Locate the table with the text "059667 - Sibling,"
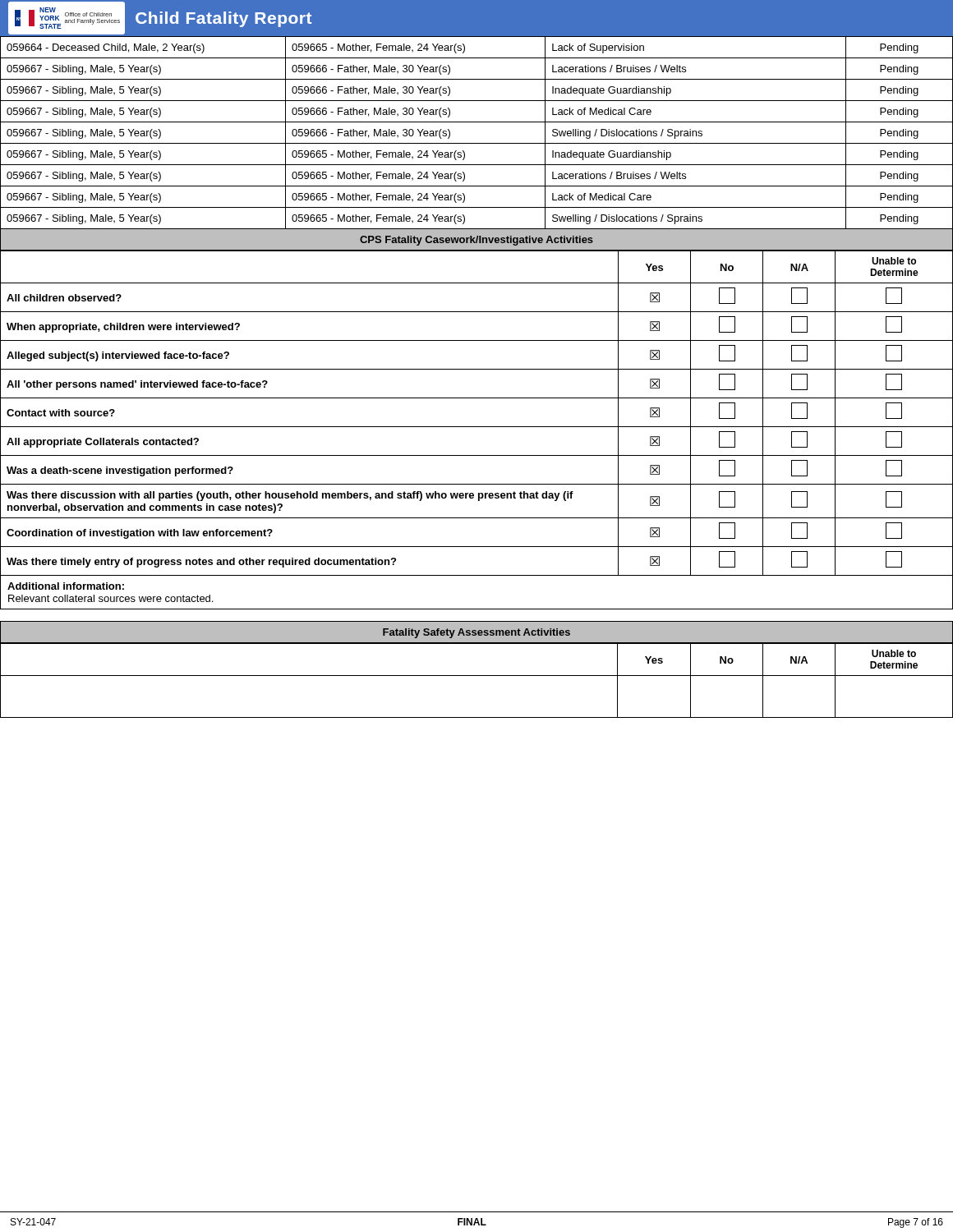The image size is (953, 1232). (x=476, y=133)
